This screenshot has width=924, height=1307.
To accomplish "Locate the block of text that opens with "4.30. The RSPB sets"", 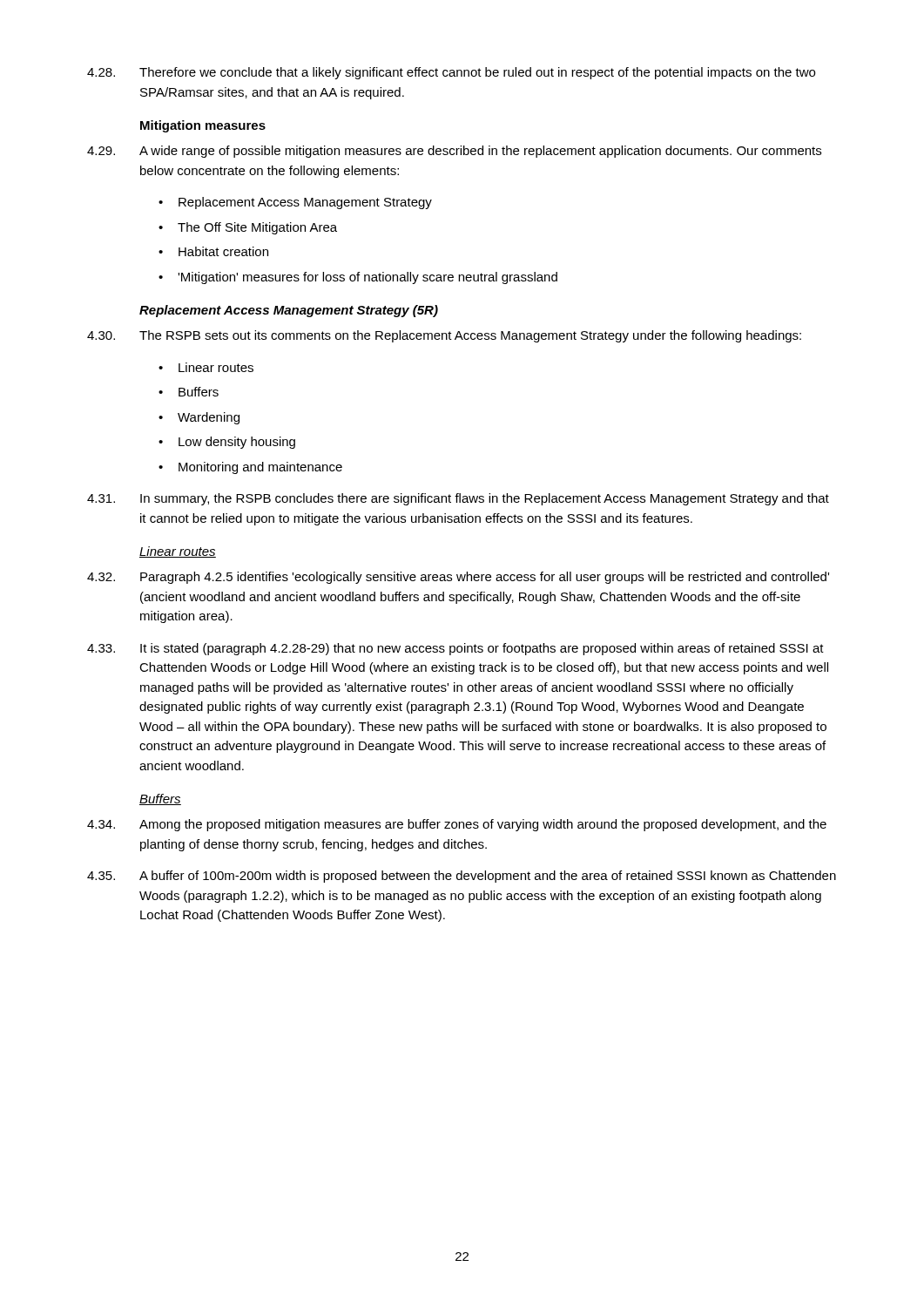I will pyautogui.click(x=462, y=336).
